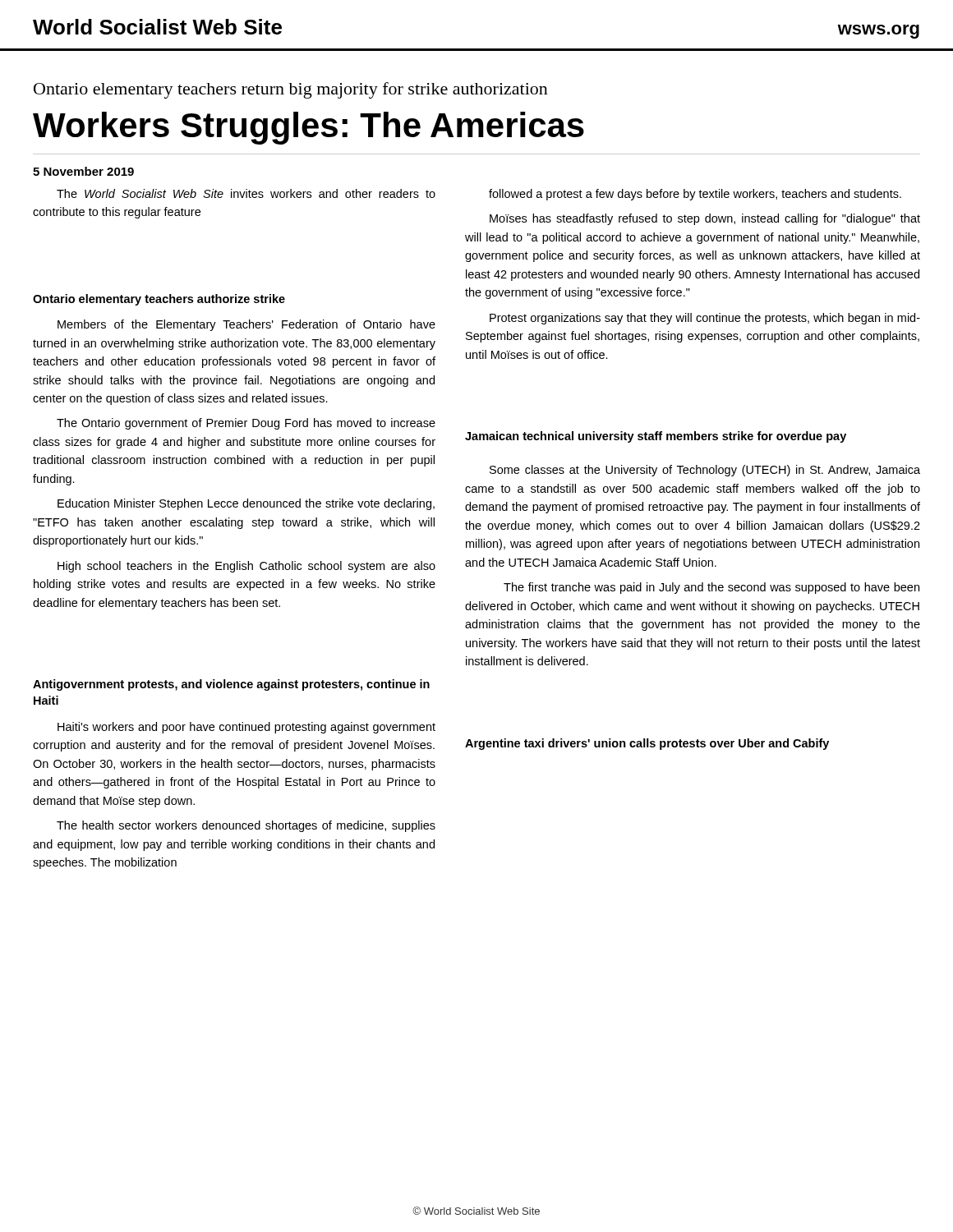953x1232 pixels.
Task: Find the passage starting "Haiti's workers and poor have continued protesting against"
Action: (x=234, y=764)
